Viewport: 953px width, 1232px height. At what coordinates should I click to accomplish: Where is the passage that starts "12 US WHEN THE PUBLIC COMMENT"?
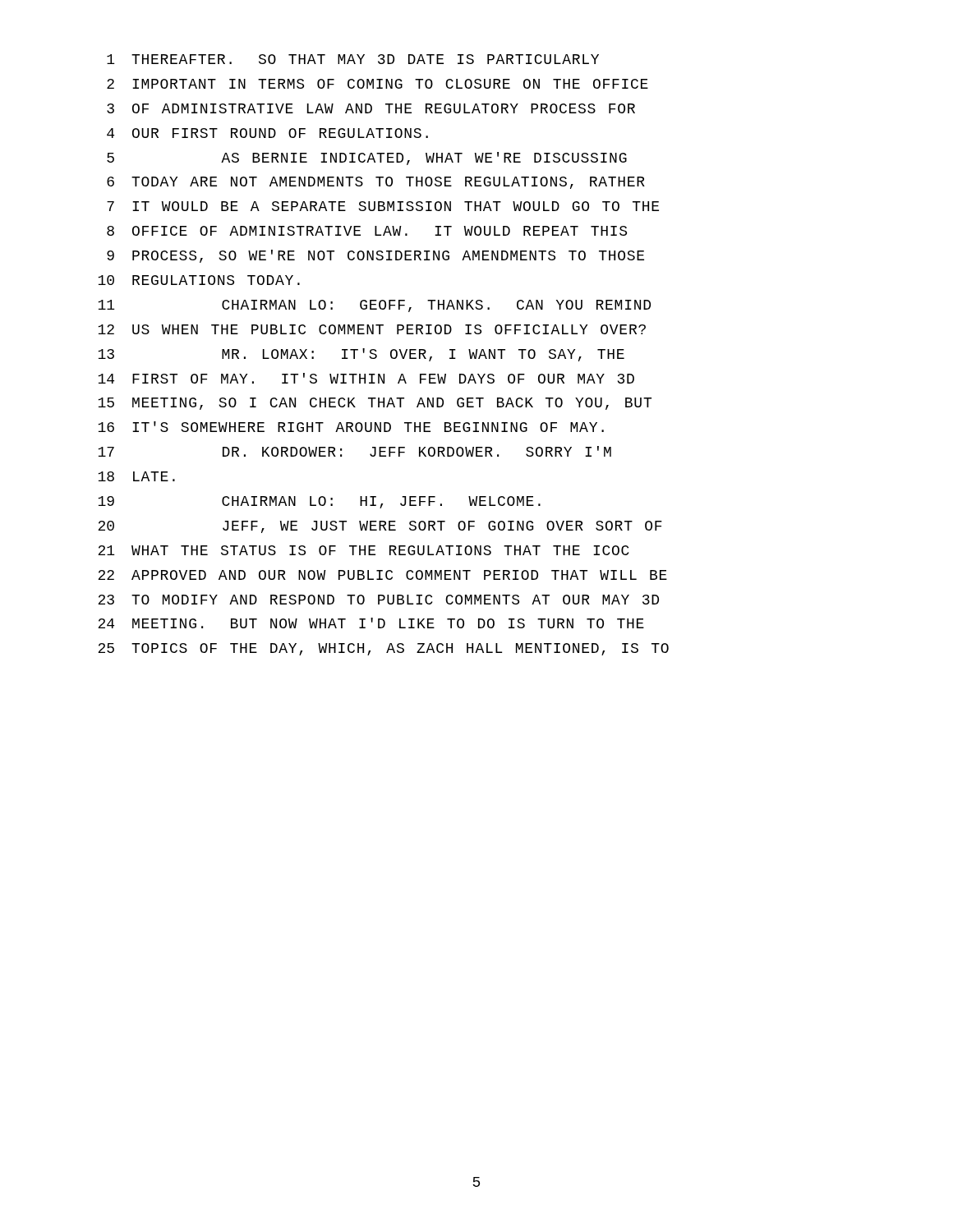pyautogui.click(x=357, y=331)
